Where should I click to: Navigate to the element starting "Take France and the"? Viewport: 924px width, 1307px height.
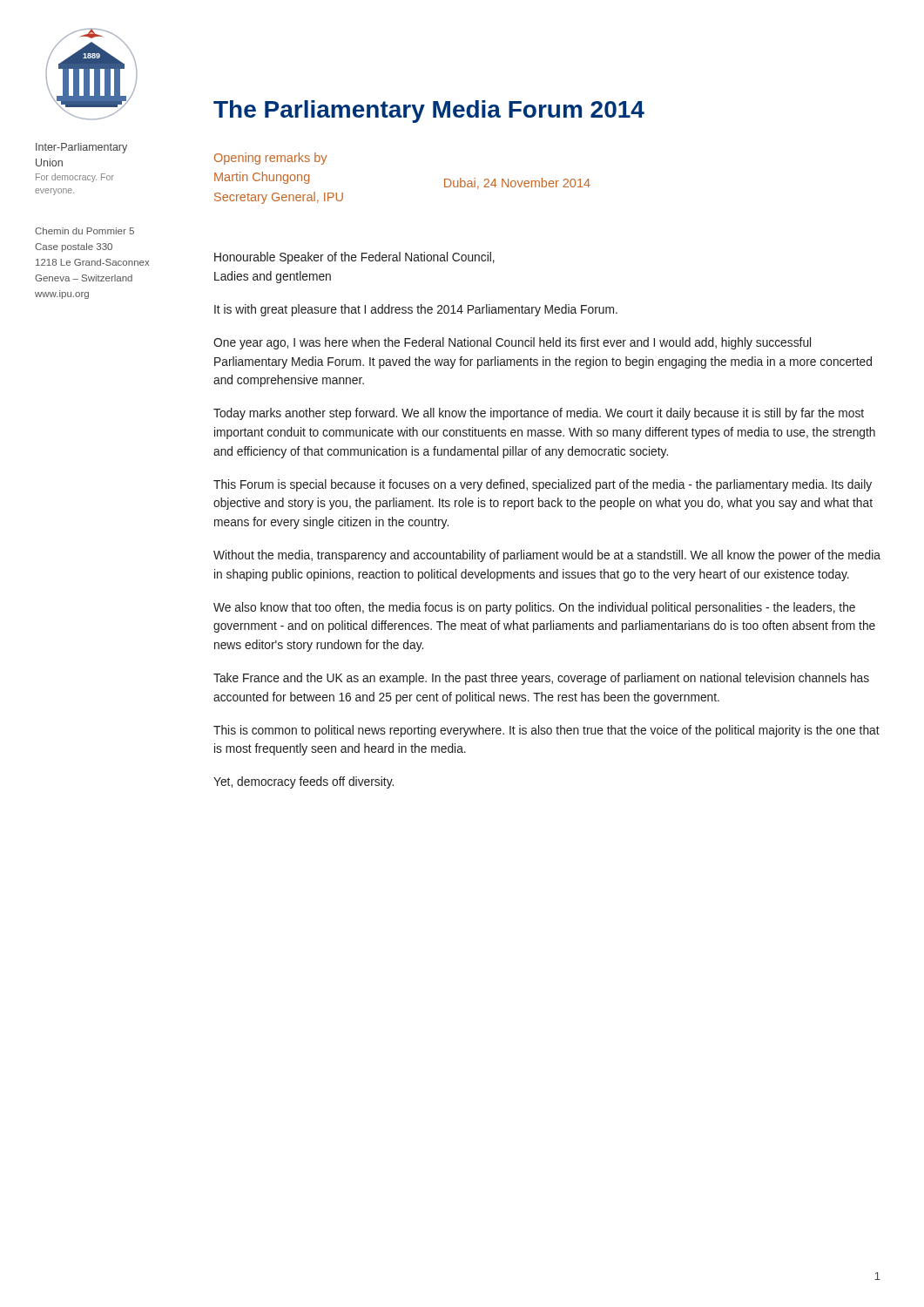pos(547,688)
